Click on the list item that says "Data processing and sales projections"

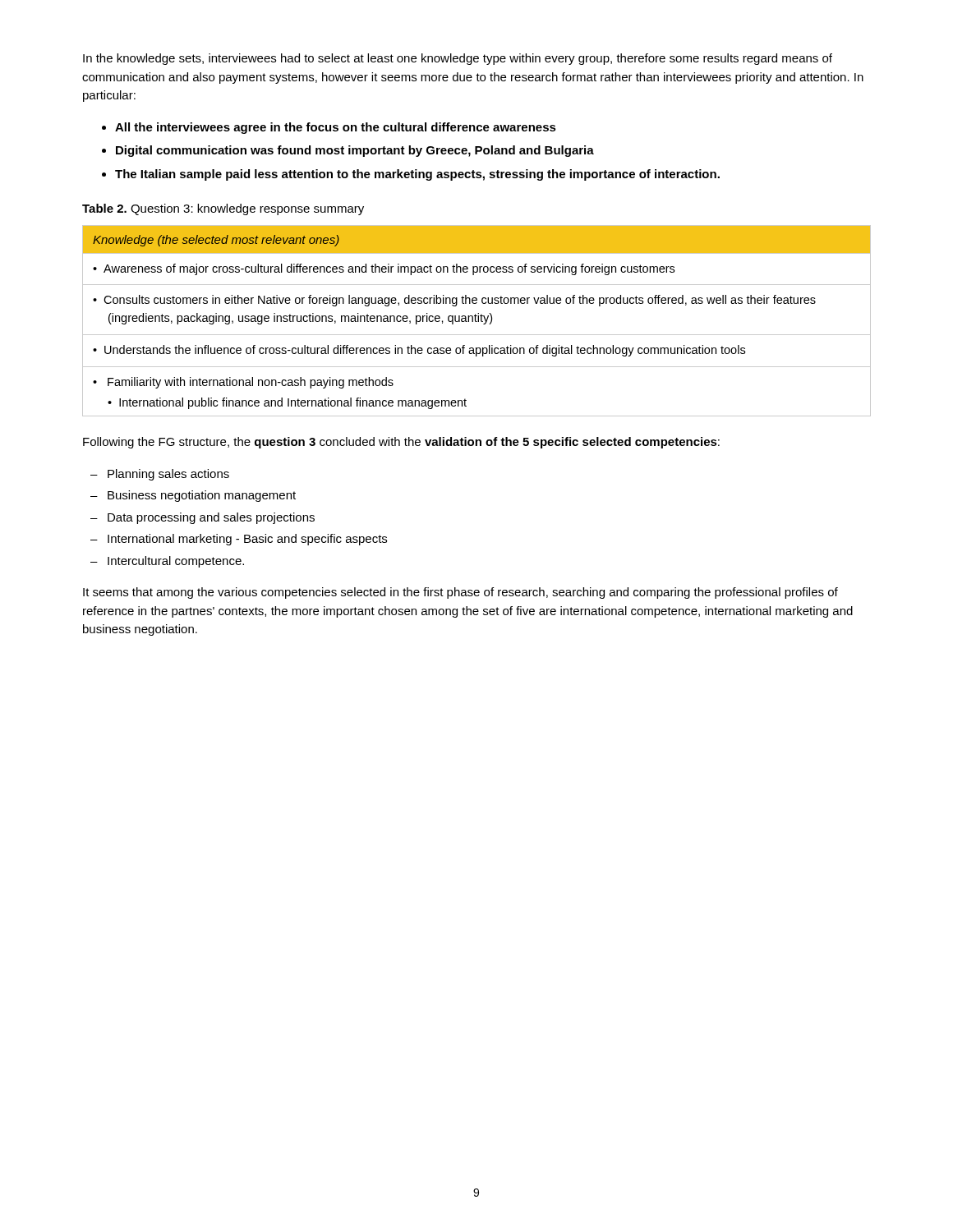click(211, 517)
